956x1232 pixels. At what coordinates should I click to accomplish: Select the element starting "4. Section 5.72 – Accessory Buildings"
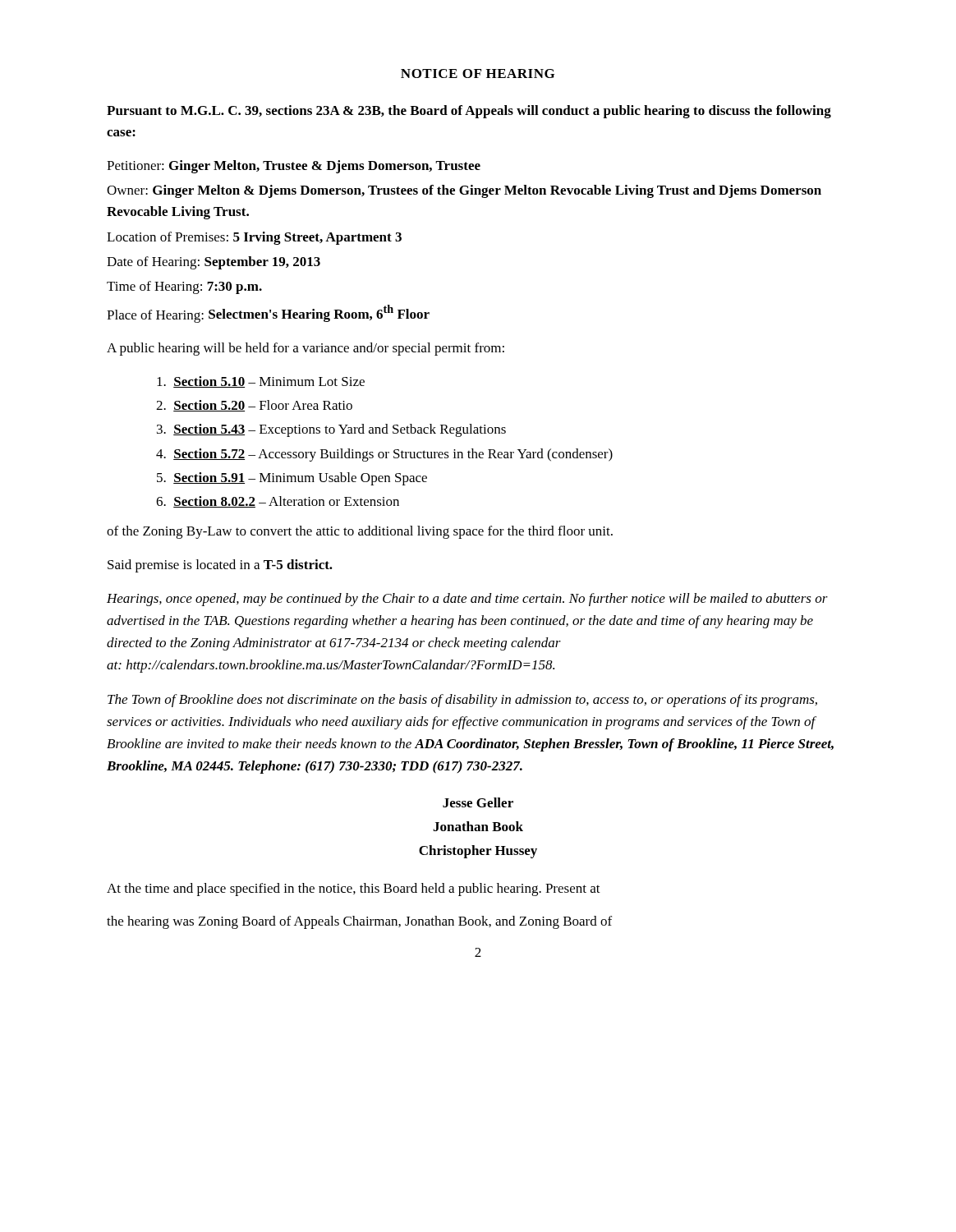coord(384,453)
